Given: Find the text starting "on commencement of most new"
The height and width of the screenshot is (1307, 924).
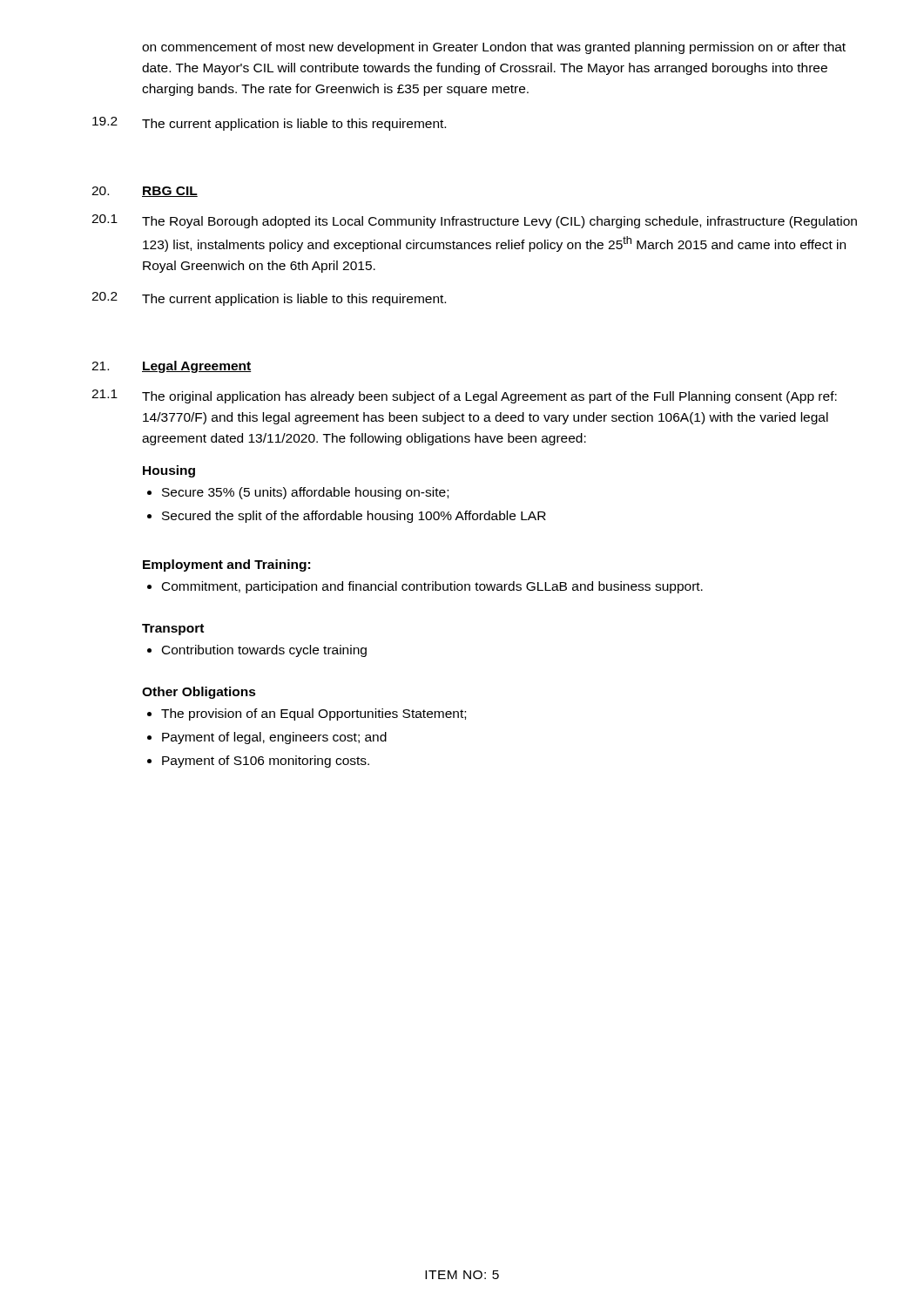Looking at the screenshot, I should coord(494,68).
